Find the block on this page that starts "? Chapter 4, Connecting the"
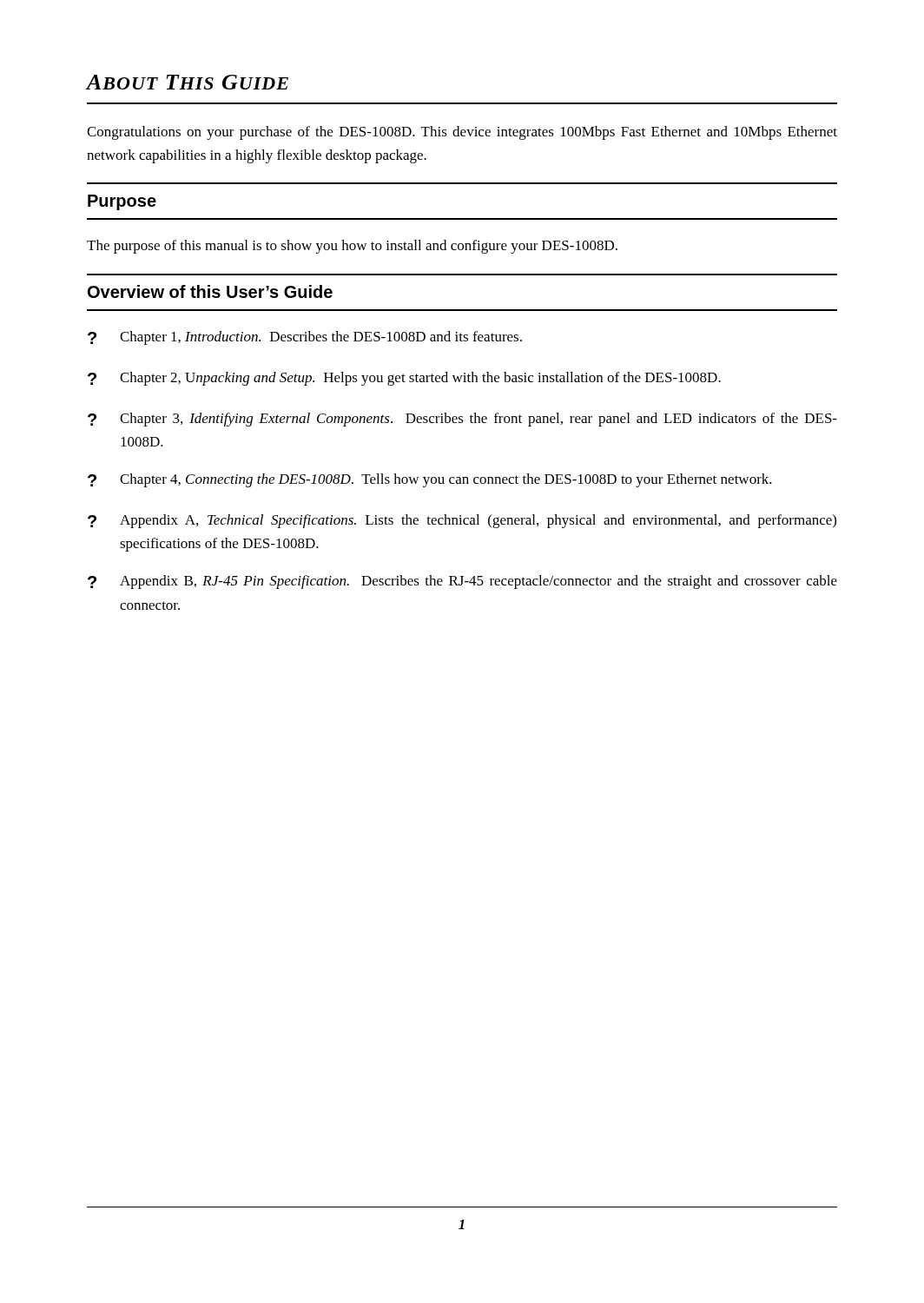 click(x=462, y=481)
